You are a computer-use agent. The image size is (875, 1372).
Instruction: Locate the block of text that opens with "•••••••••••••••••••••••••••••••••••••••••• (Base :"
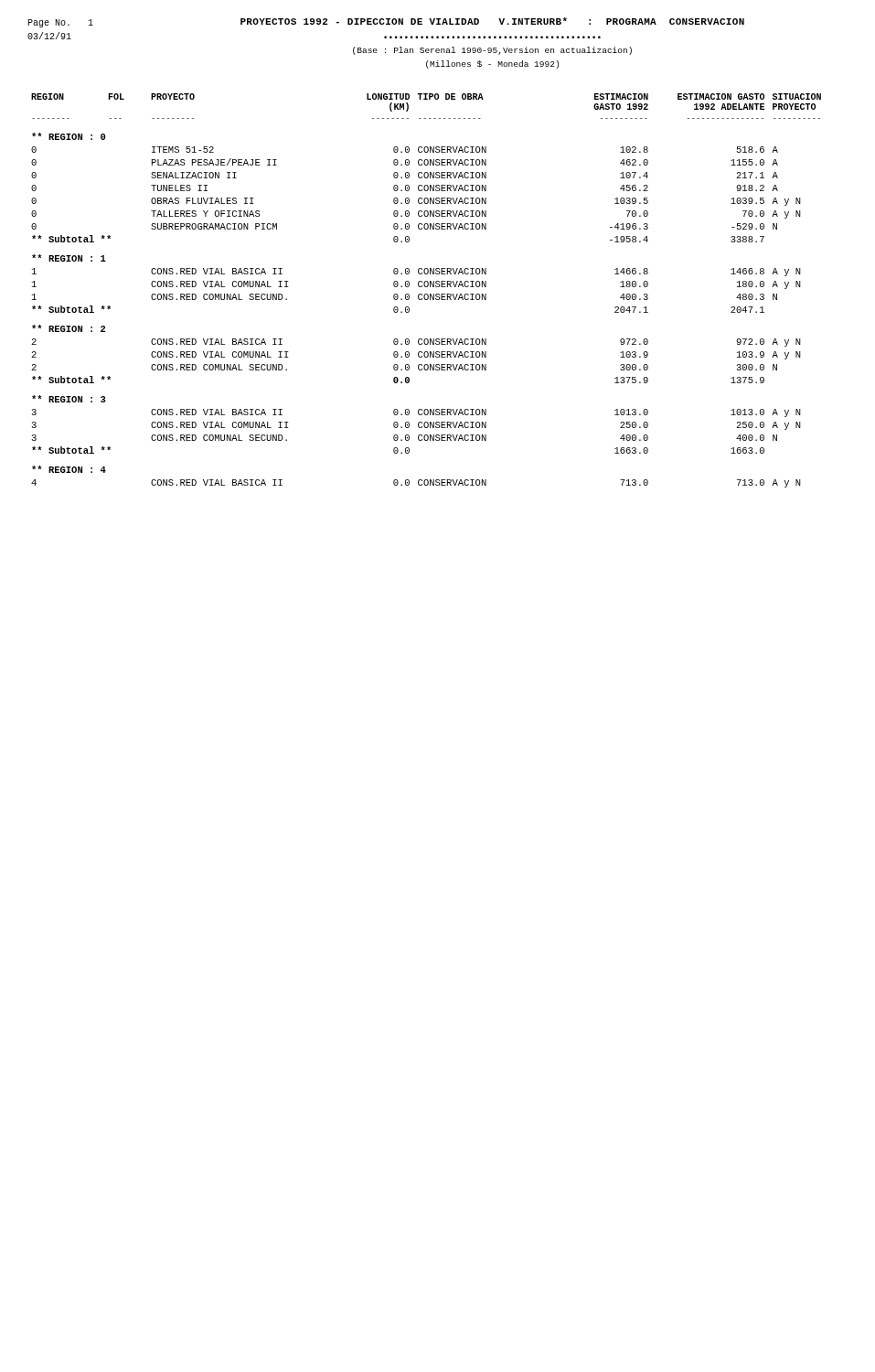[492, 51]
